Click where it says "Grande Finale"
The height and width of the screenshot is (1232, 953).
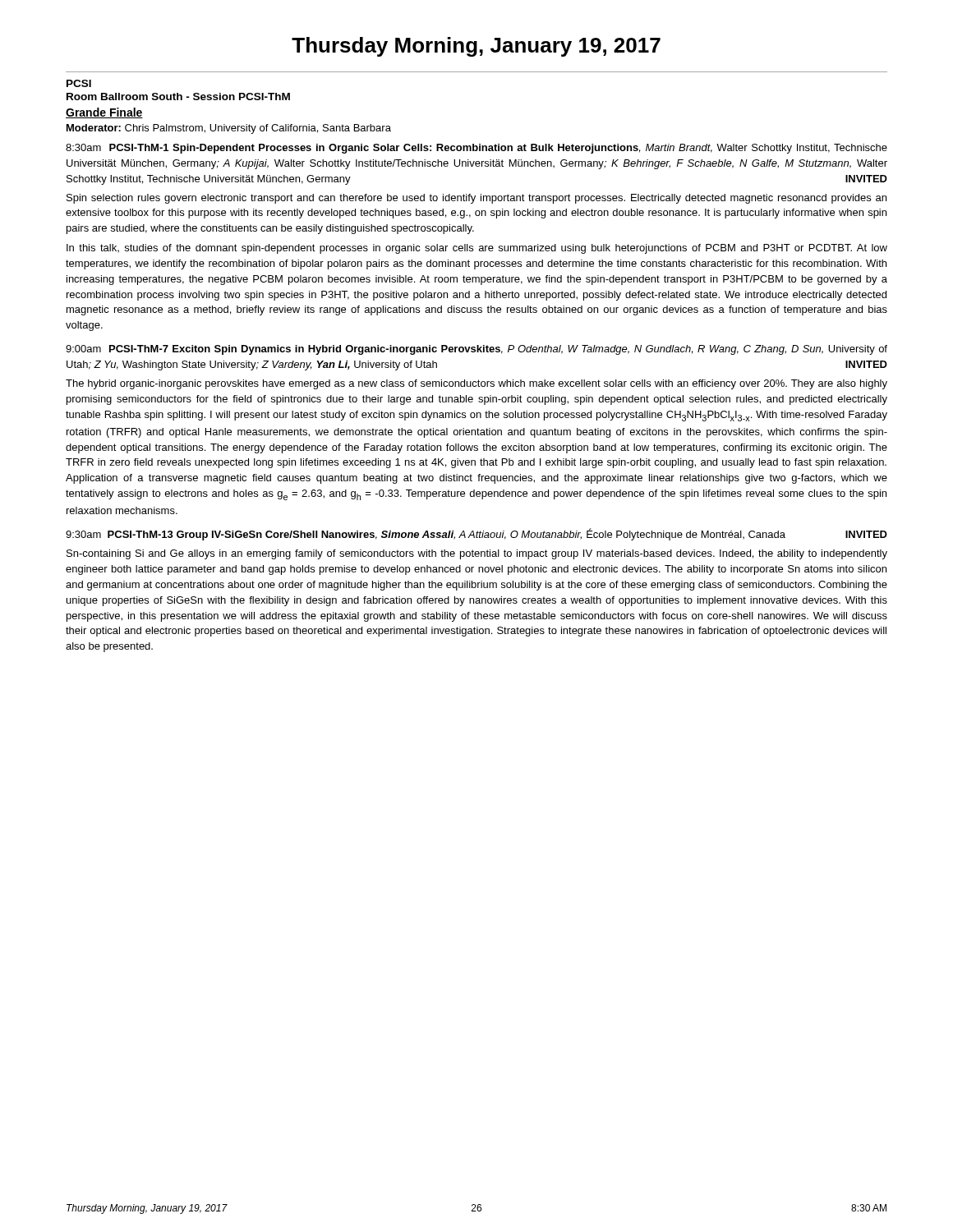pyautogui.click(x=104, y=113)
